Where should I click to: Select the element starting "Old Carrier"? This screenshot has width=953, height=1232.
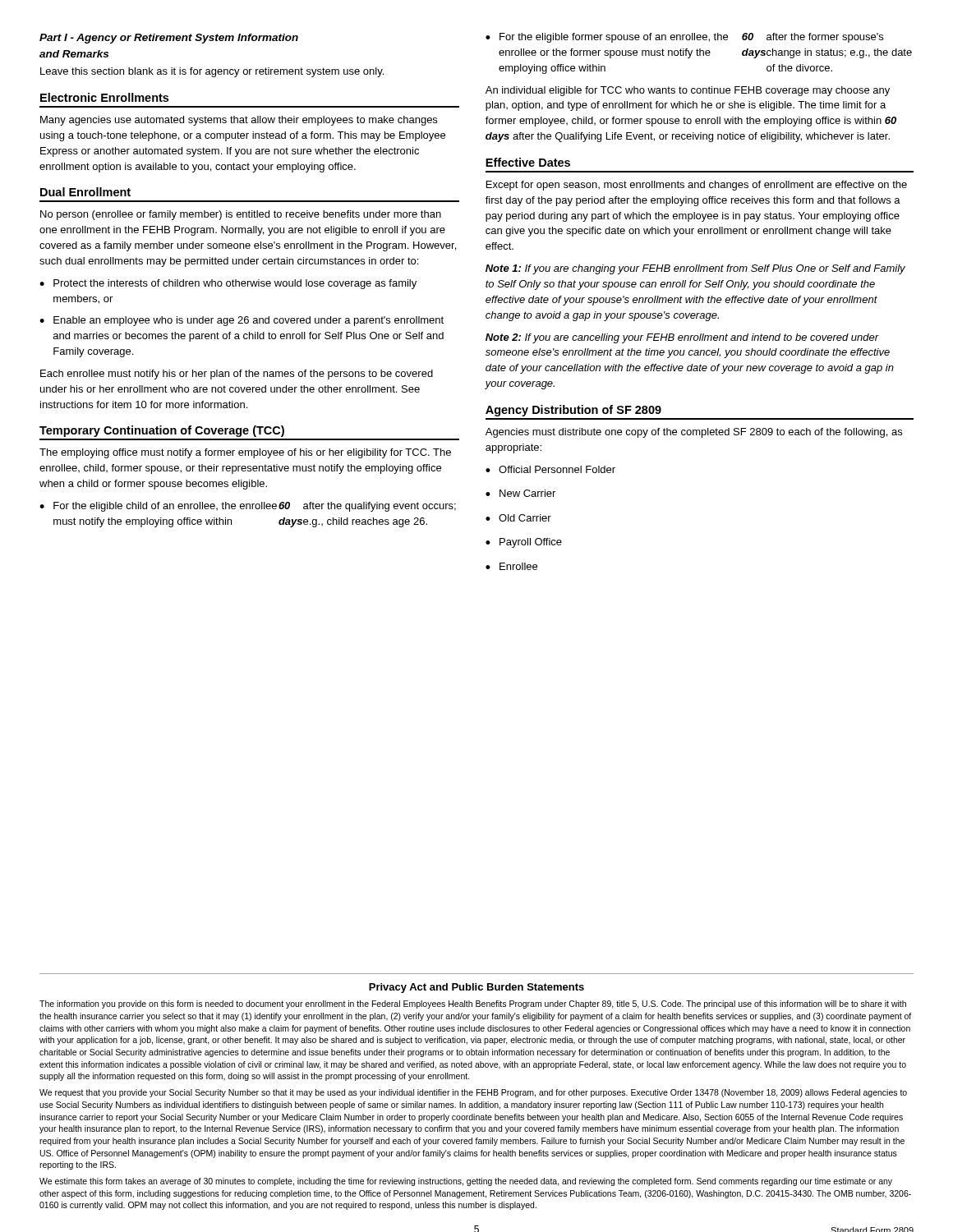518,518
